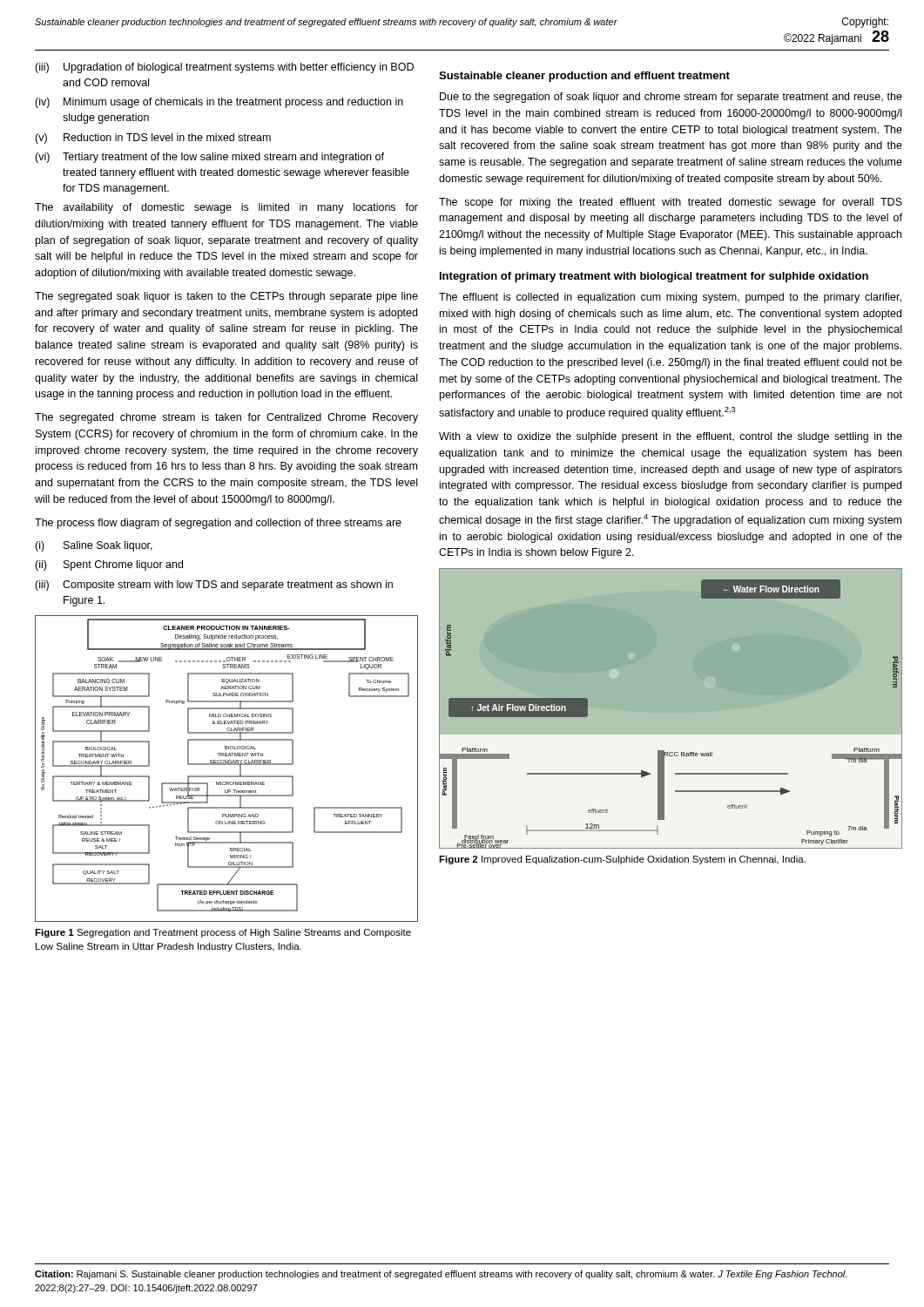The width and height of the screenshot is (924, 1307).
Task: Locate the region starting "The availability of domestic sewage"
Action: [226, 240]
